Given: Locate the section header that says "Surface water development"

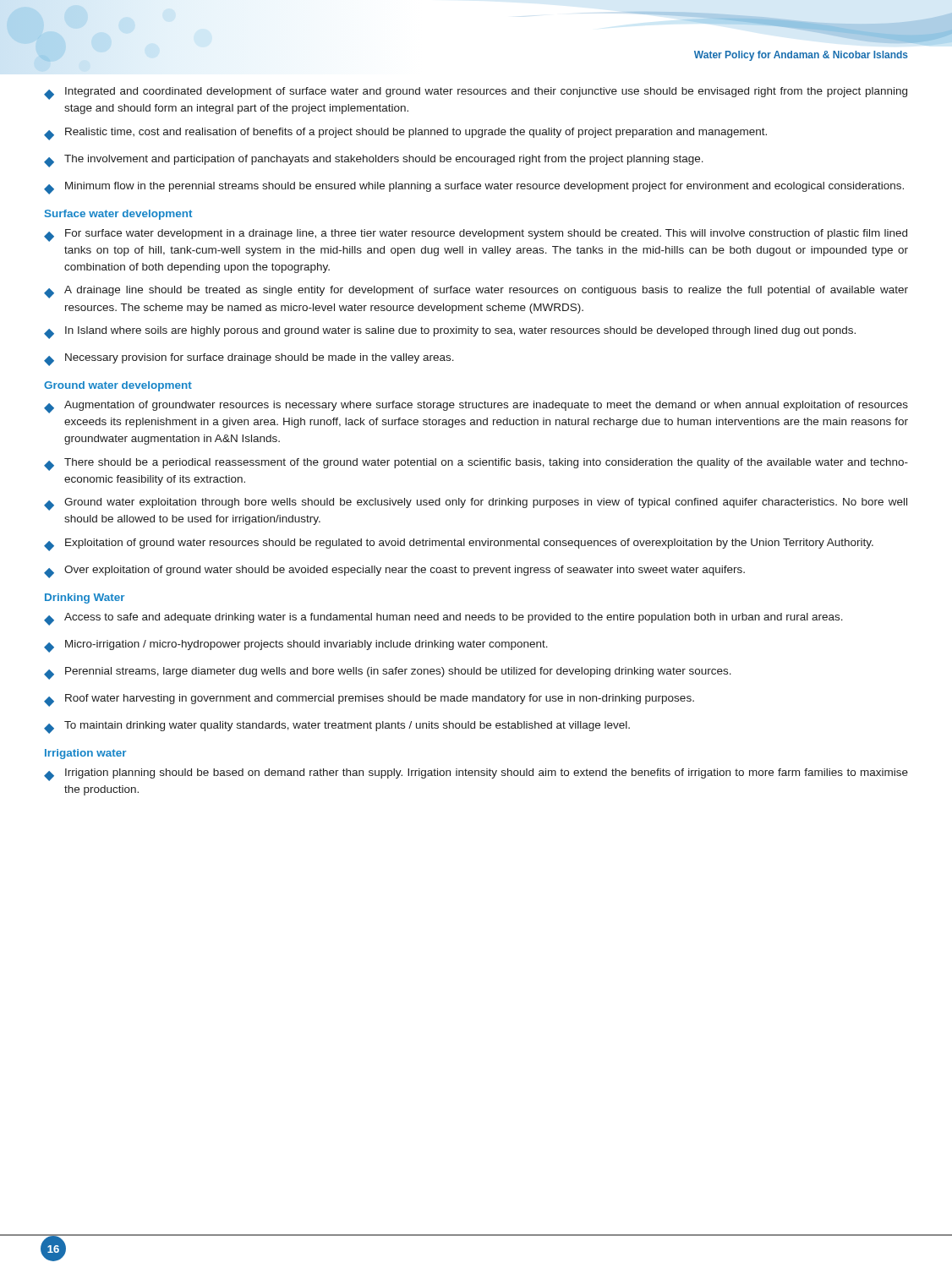Looking at the screenshot, I should click(118, 213).
